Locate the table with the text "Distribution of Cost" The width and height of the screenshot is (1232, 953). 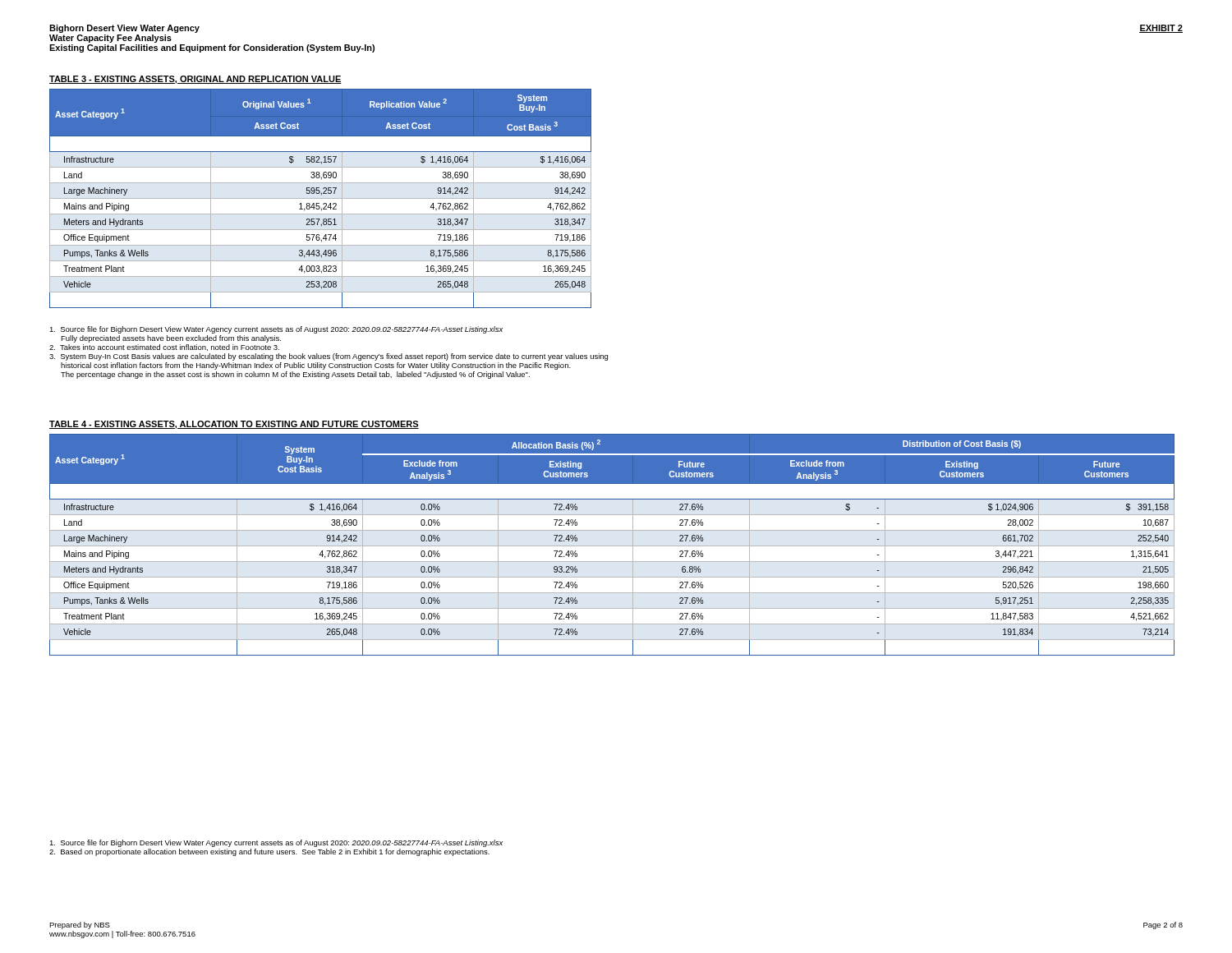[616, 545]
